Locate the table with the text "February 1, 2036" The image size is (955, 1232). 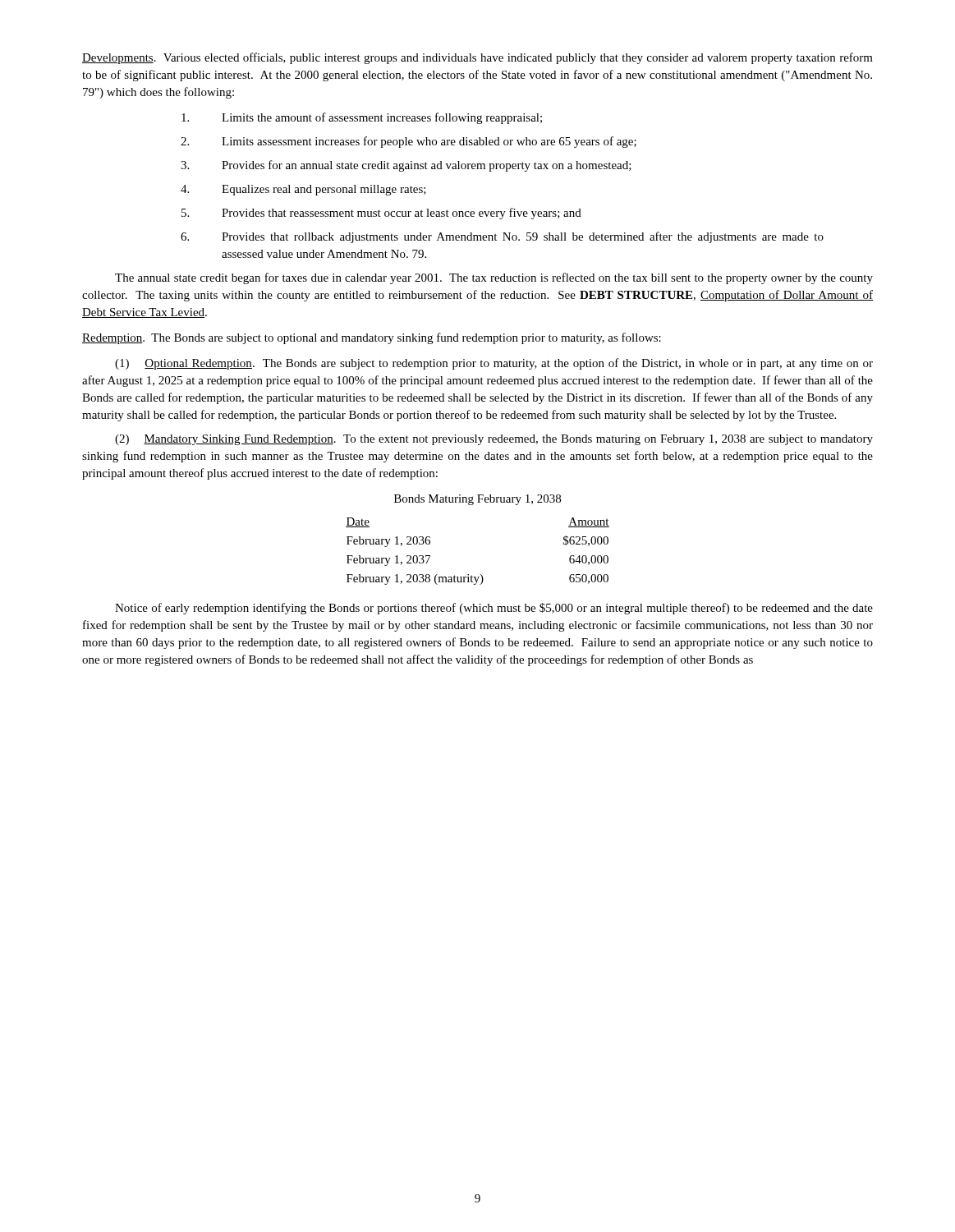pos(478,550)
